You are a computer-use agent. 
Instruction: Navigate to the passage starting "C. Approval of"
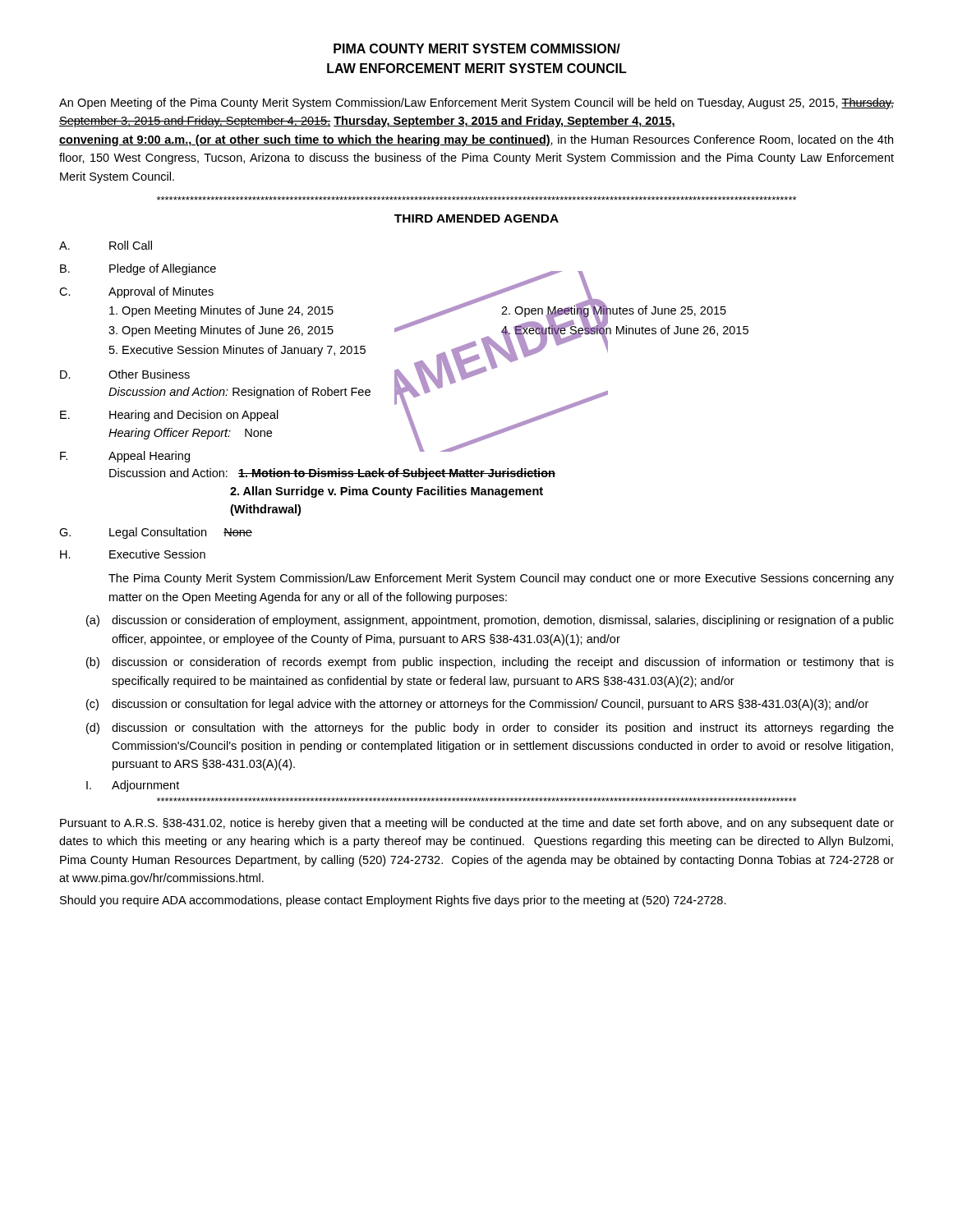[476, 322]
